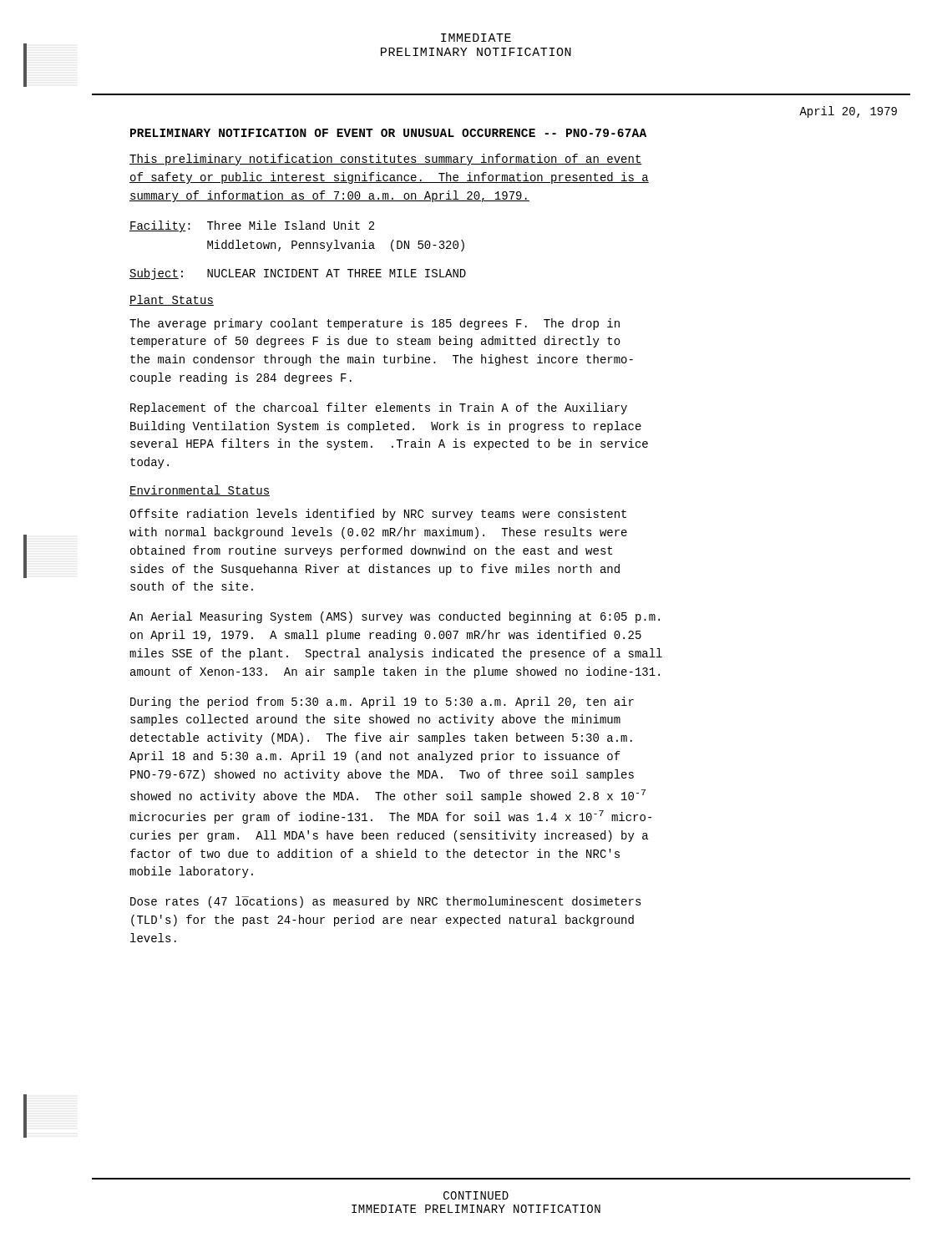
Task: Find the title
Action: coord(388,134)
